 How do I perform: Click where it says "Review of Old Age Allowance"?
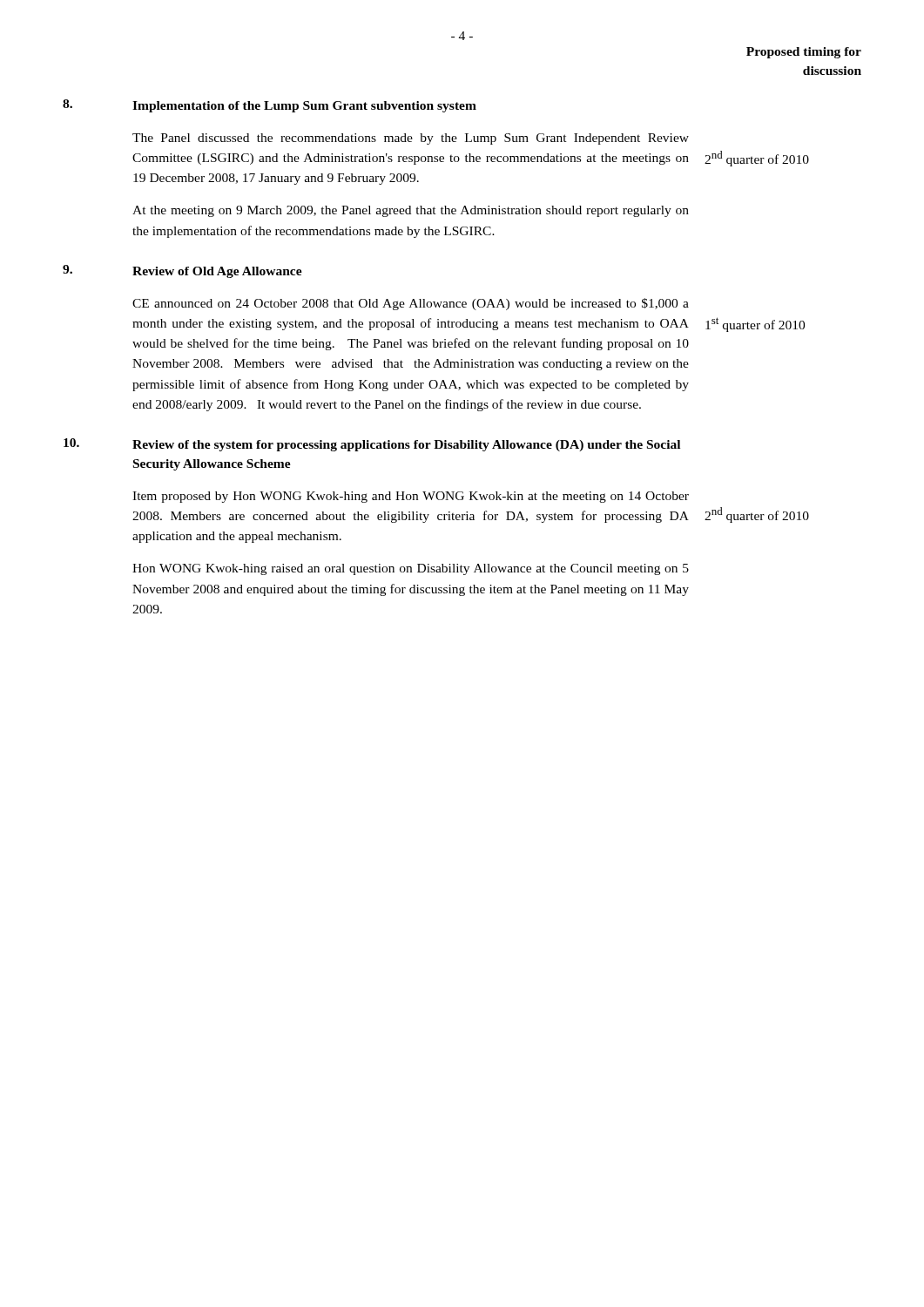tap(217, 270)
